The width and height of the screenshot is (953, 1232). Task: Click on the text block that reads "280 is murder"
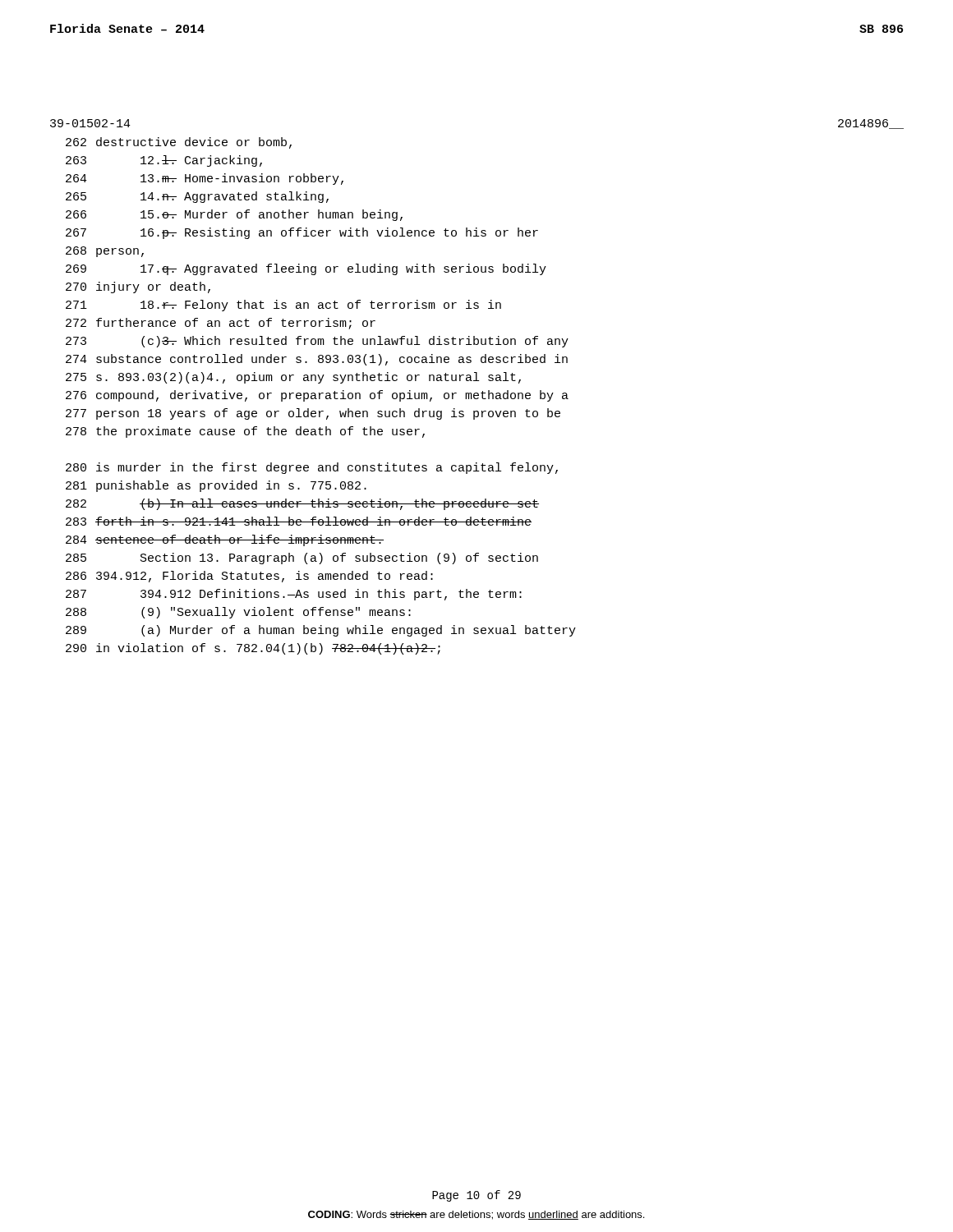pos(476,469)
